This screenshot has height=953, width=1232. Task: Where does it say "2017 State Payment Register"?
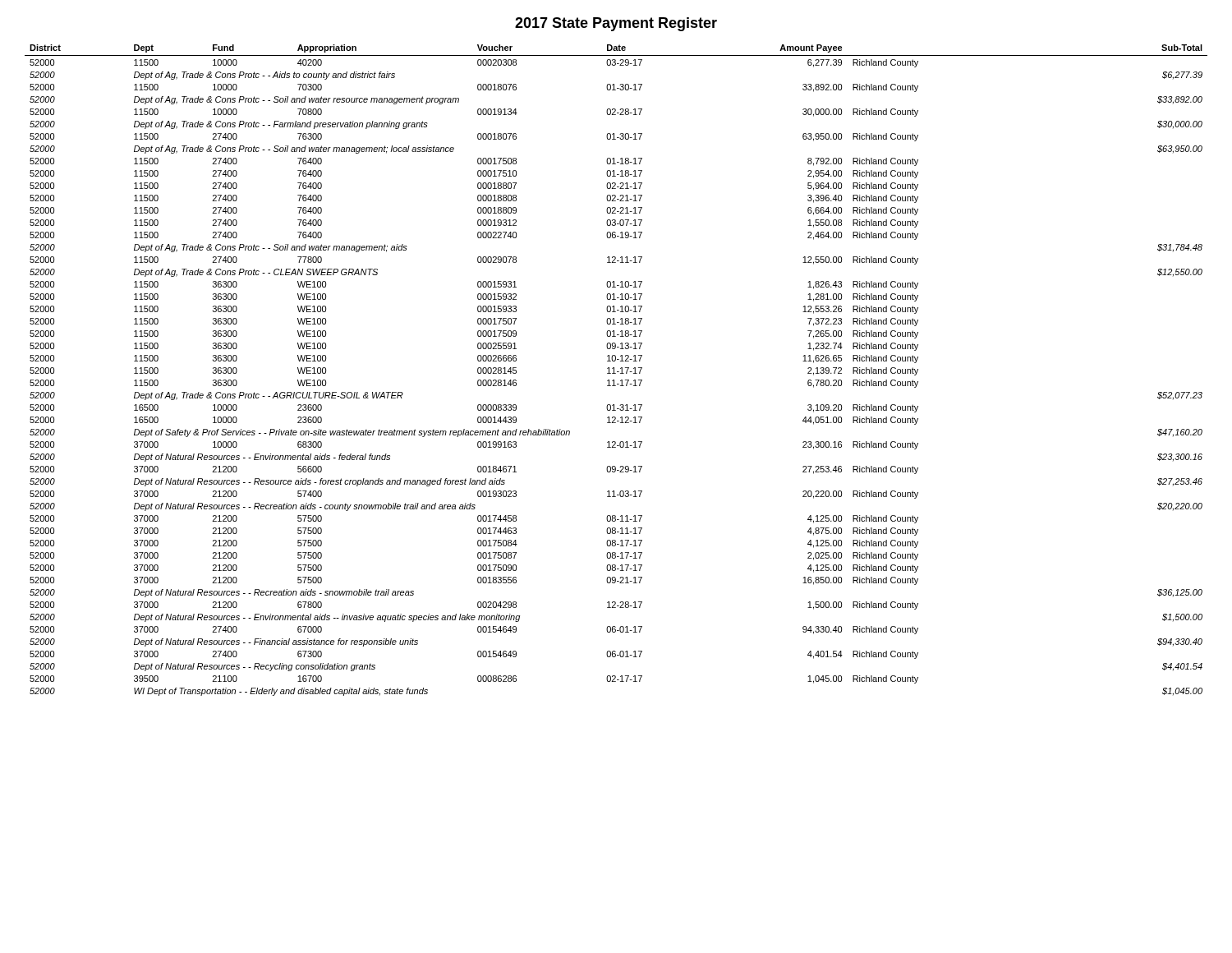pos(616,23)
